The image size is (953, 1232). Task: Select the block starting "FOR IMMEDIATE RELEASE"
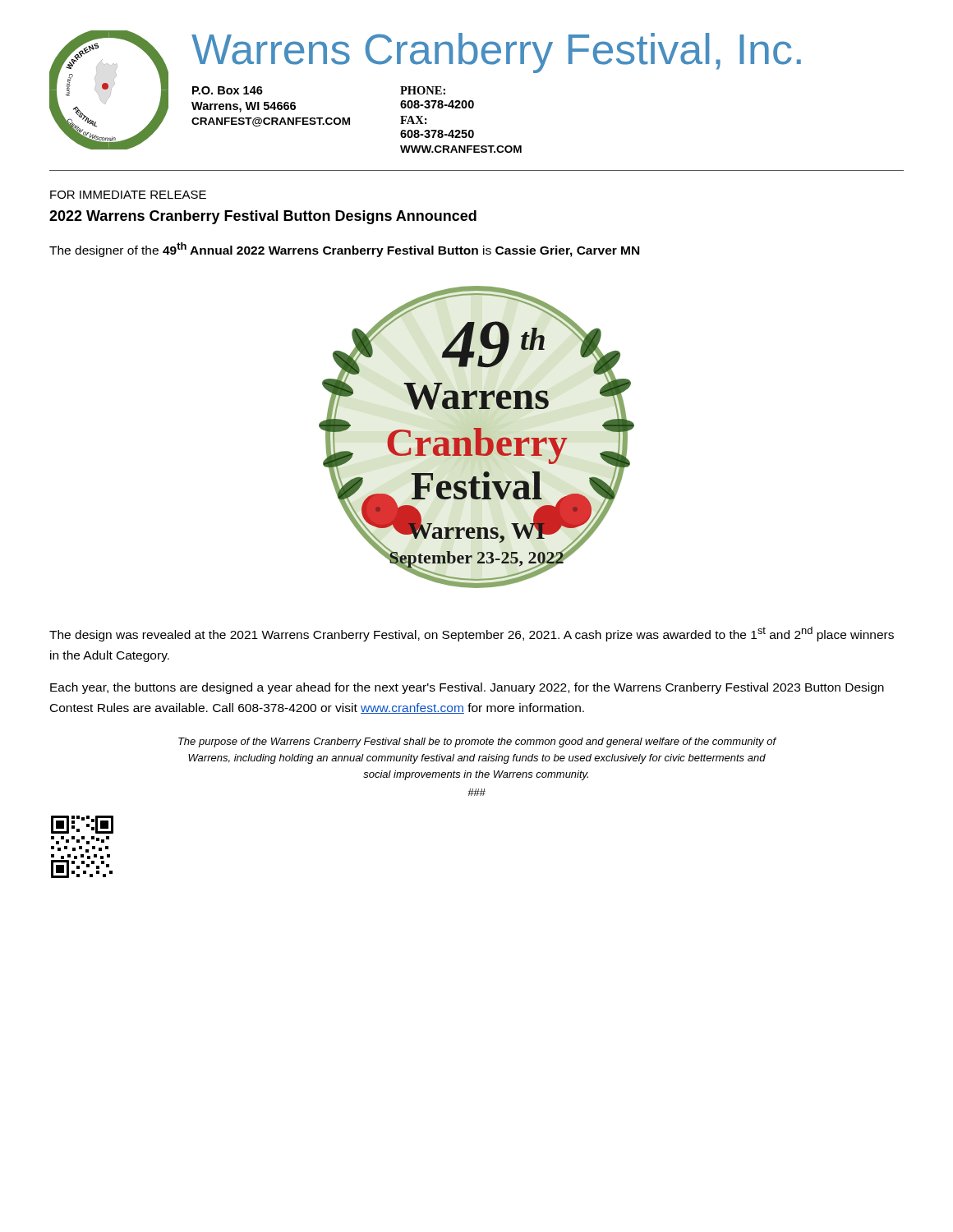(128, 194)
